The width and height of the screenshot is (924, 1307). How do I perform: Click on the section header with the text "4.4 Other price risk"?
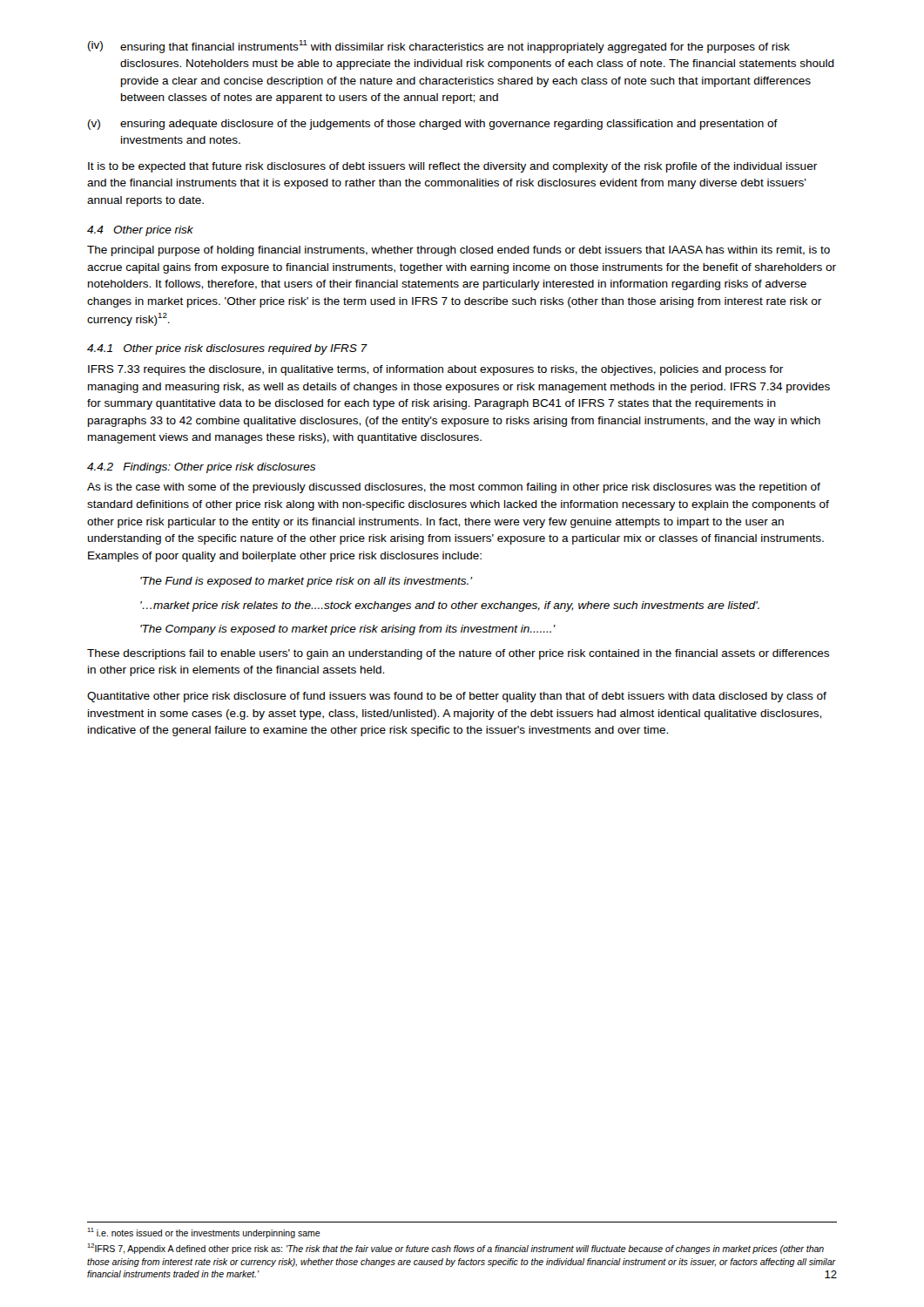140,229
